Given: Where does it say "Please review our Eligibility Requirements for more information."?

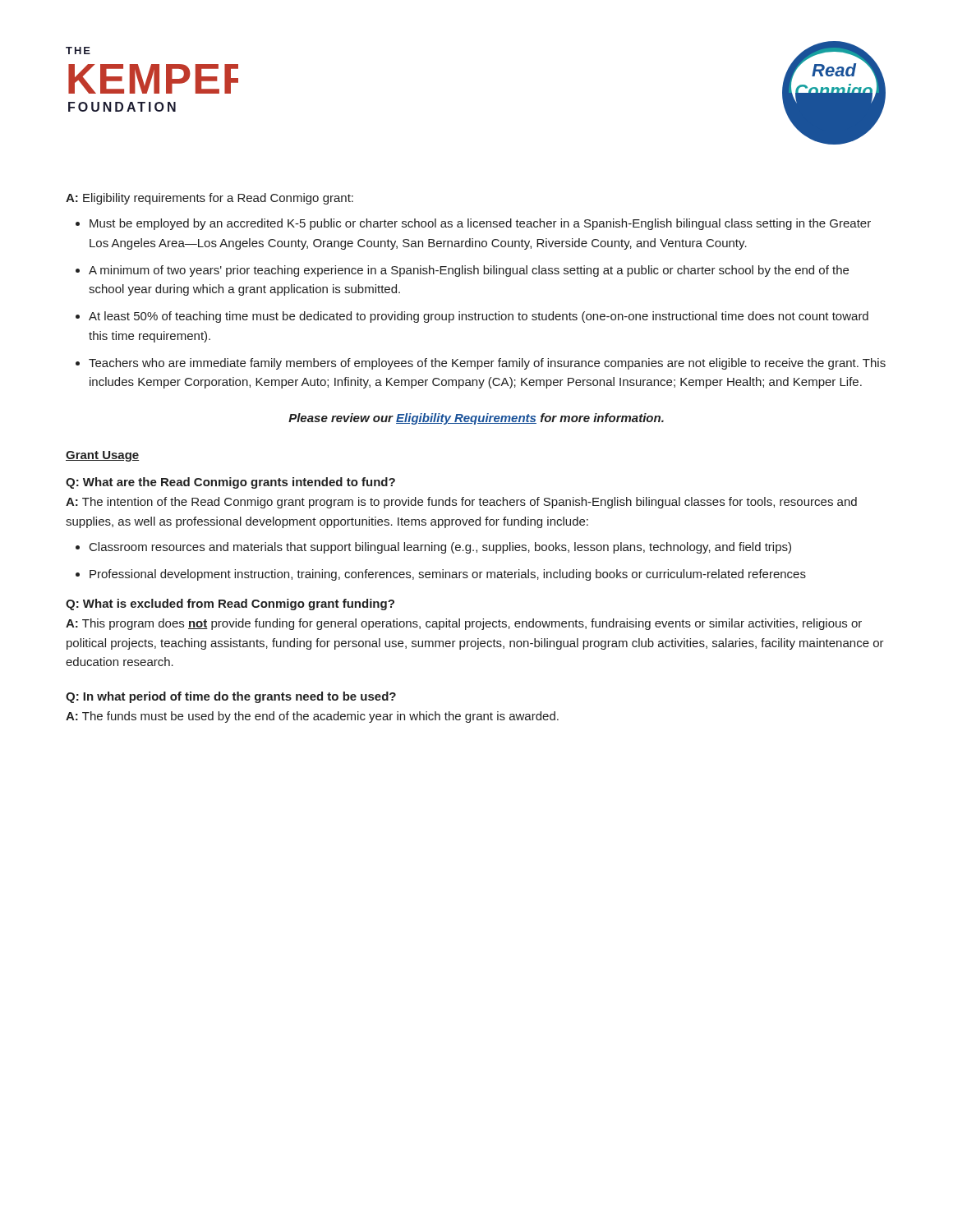Looking at the screenshot, I should point(476,418).
